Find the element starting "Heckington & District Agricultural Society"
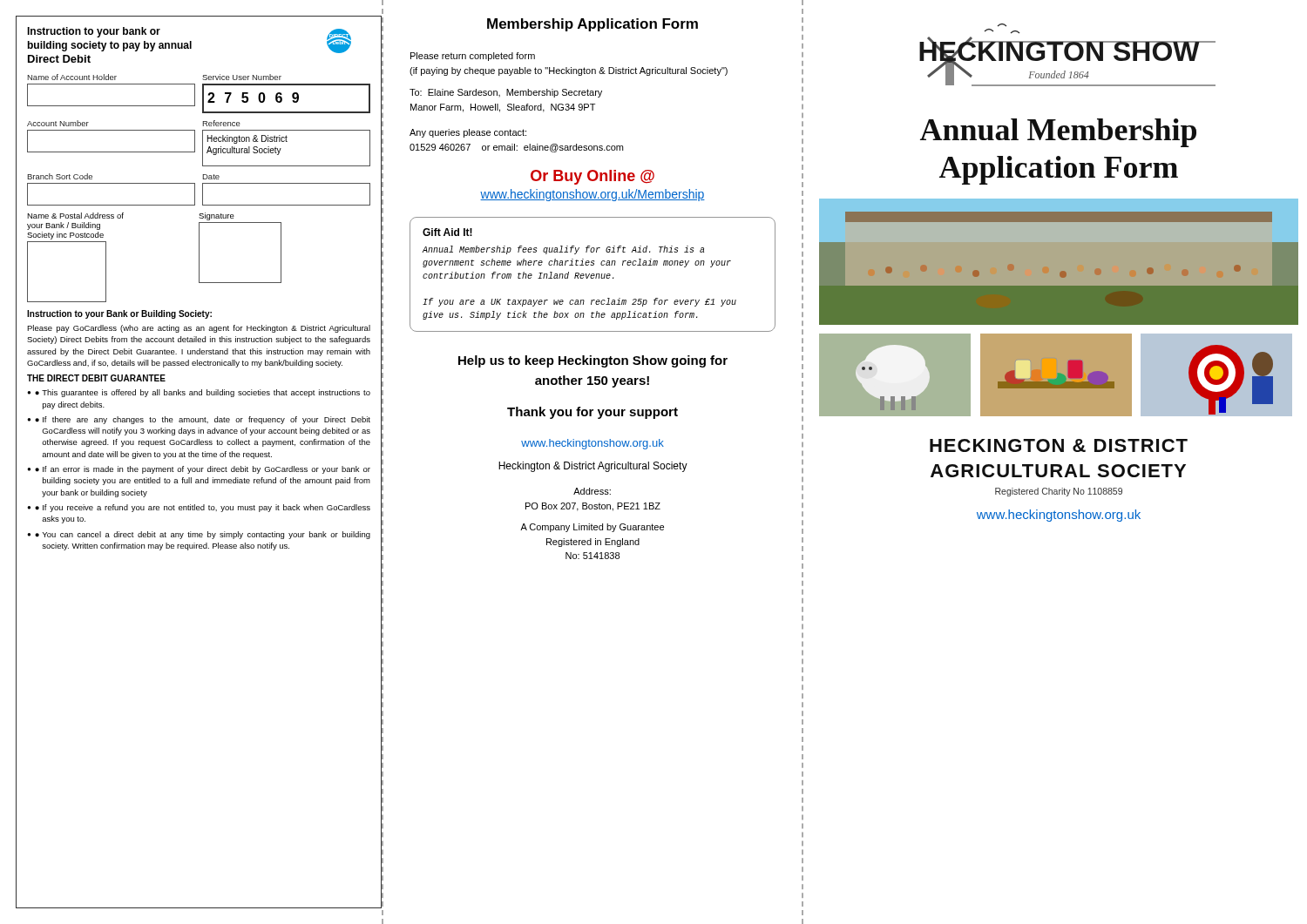 coord(593,466)
